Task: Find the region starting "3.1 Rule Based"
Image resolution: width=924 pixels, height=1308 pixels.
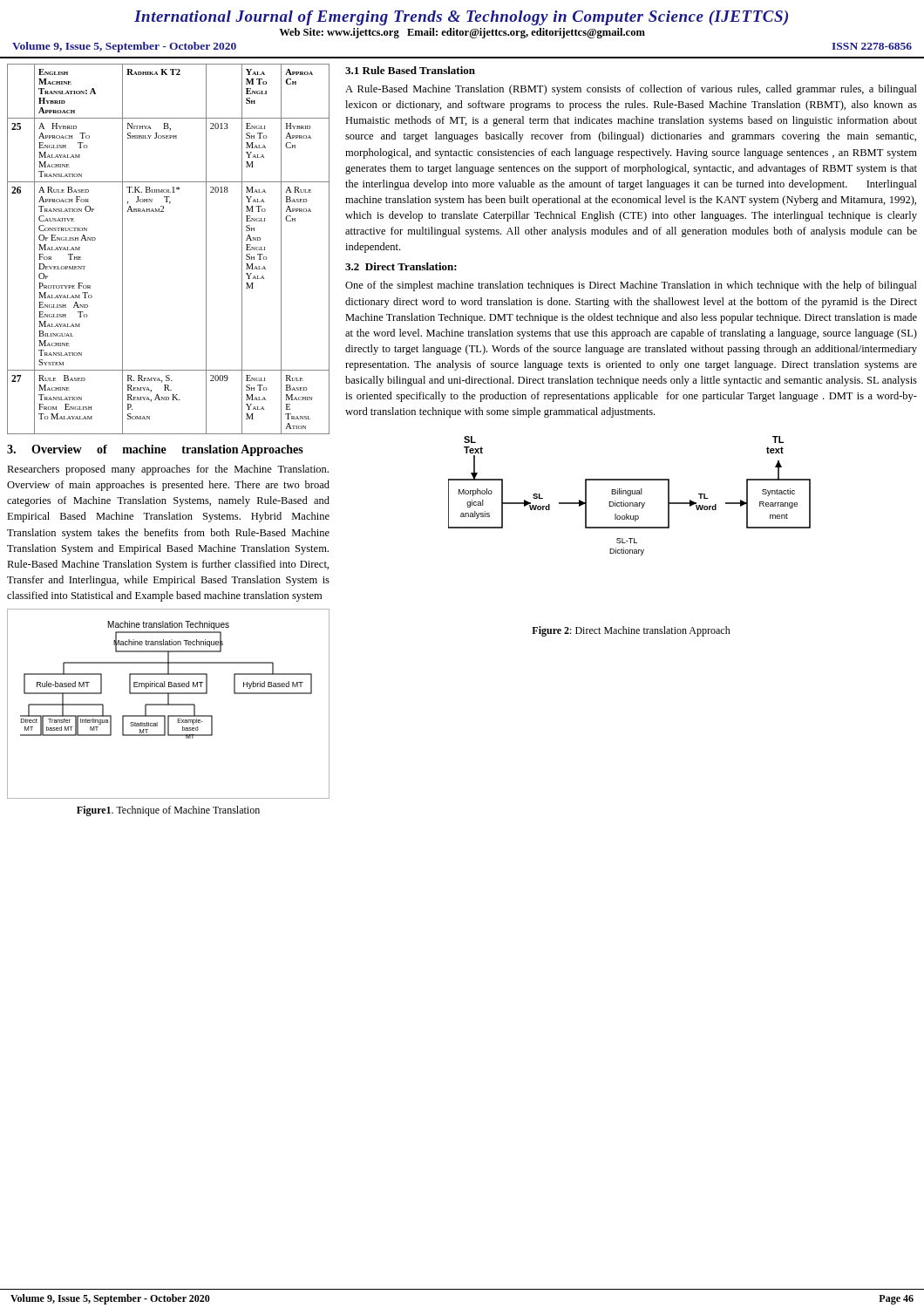Action: point(410,70)
